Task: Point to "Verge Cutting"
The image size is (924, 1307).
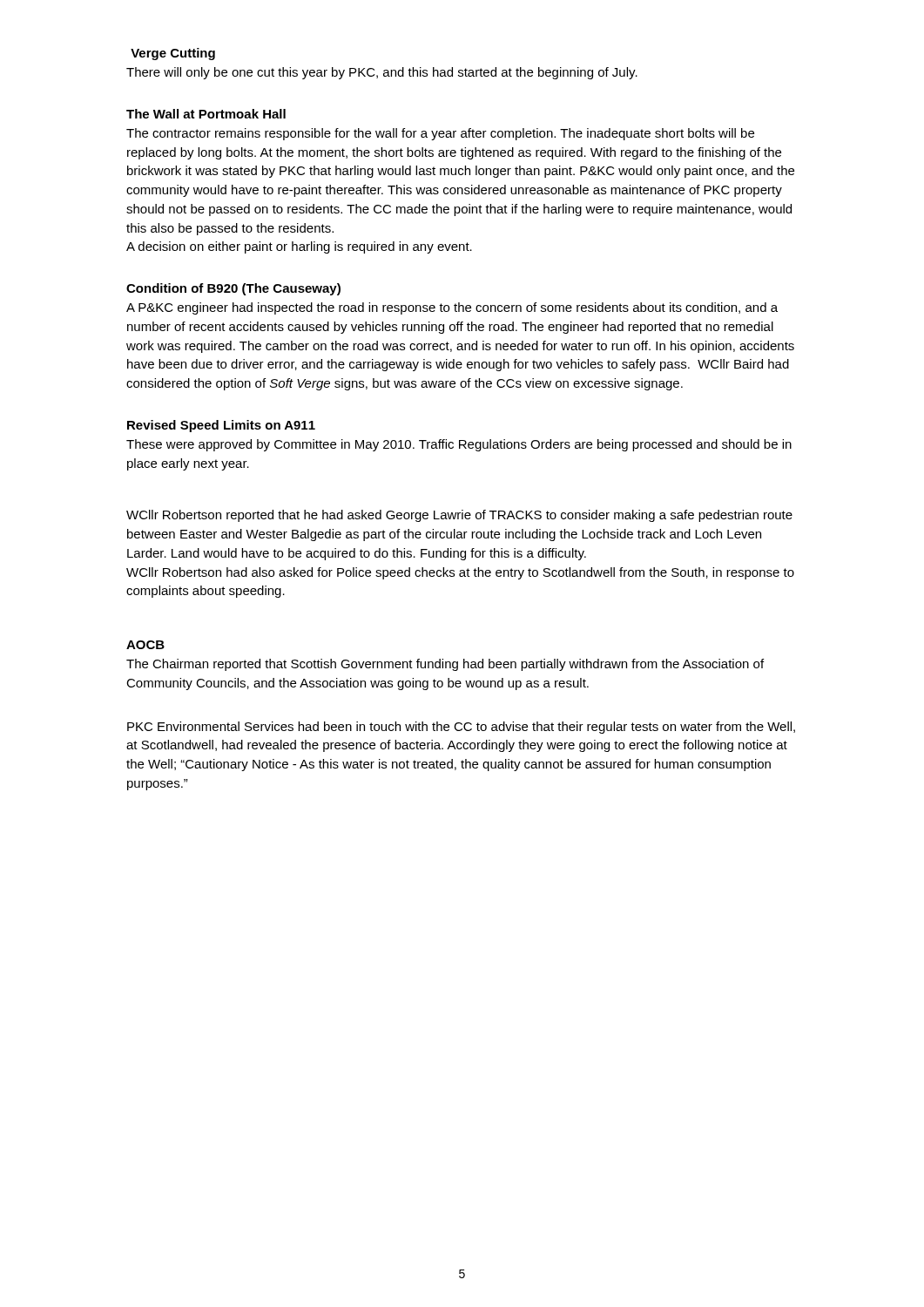Action: pos(171,53)
